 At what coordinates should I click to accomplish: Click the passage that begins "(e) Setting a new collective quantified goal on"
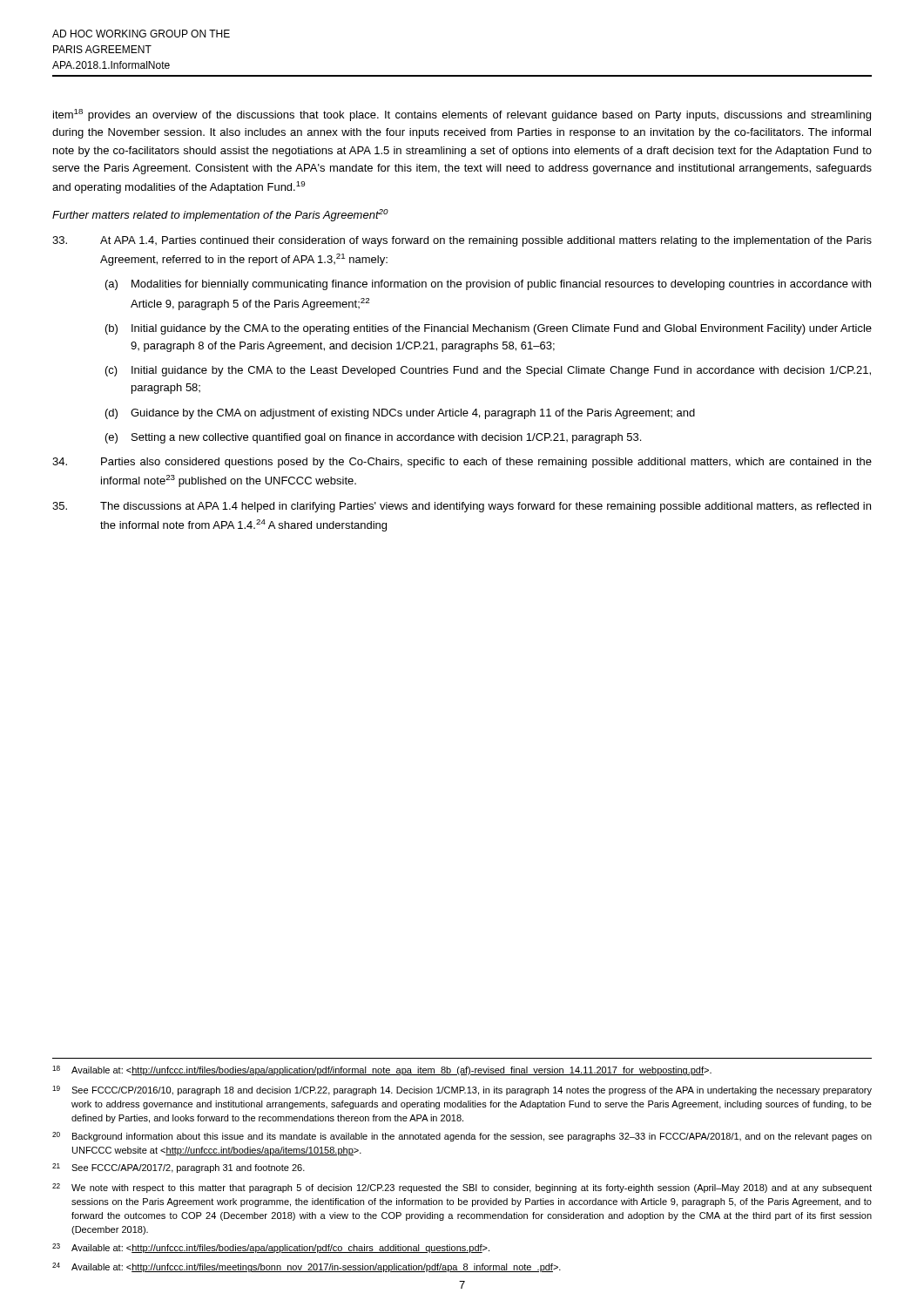(x=488, y=437)
